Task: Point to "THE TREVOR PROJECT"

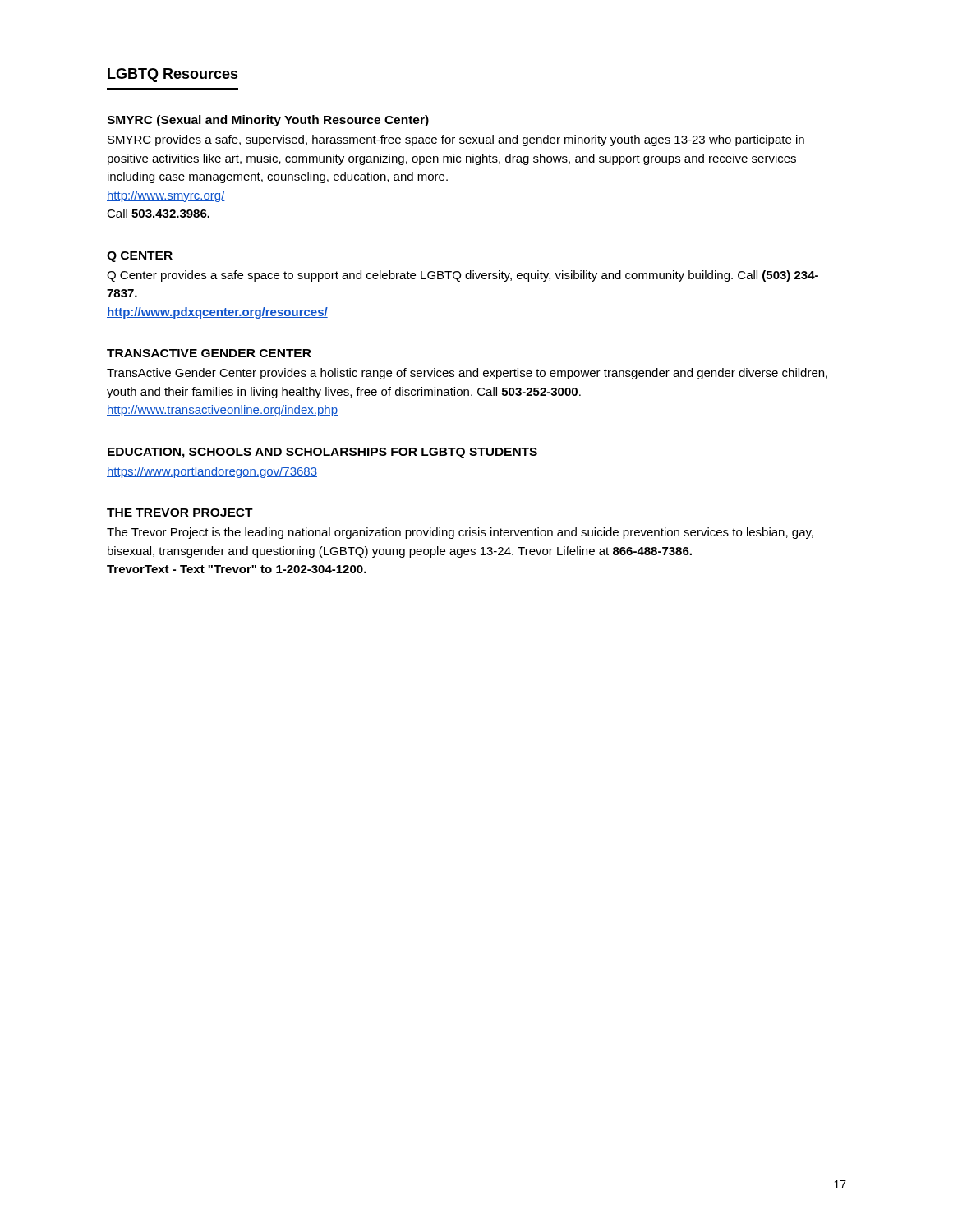Action: [x=180, y=512]
